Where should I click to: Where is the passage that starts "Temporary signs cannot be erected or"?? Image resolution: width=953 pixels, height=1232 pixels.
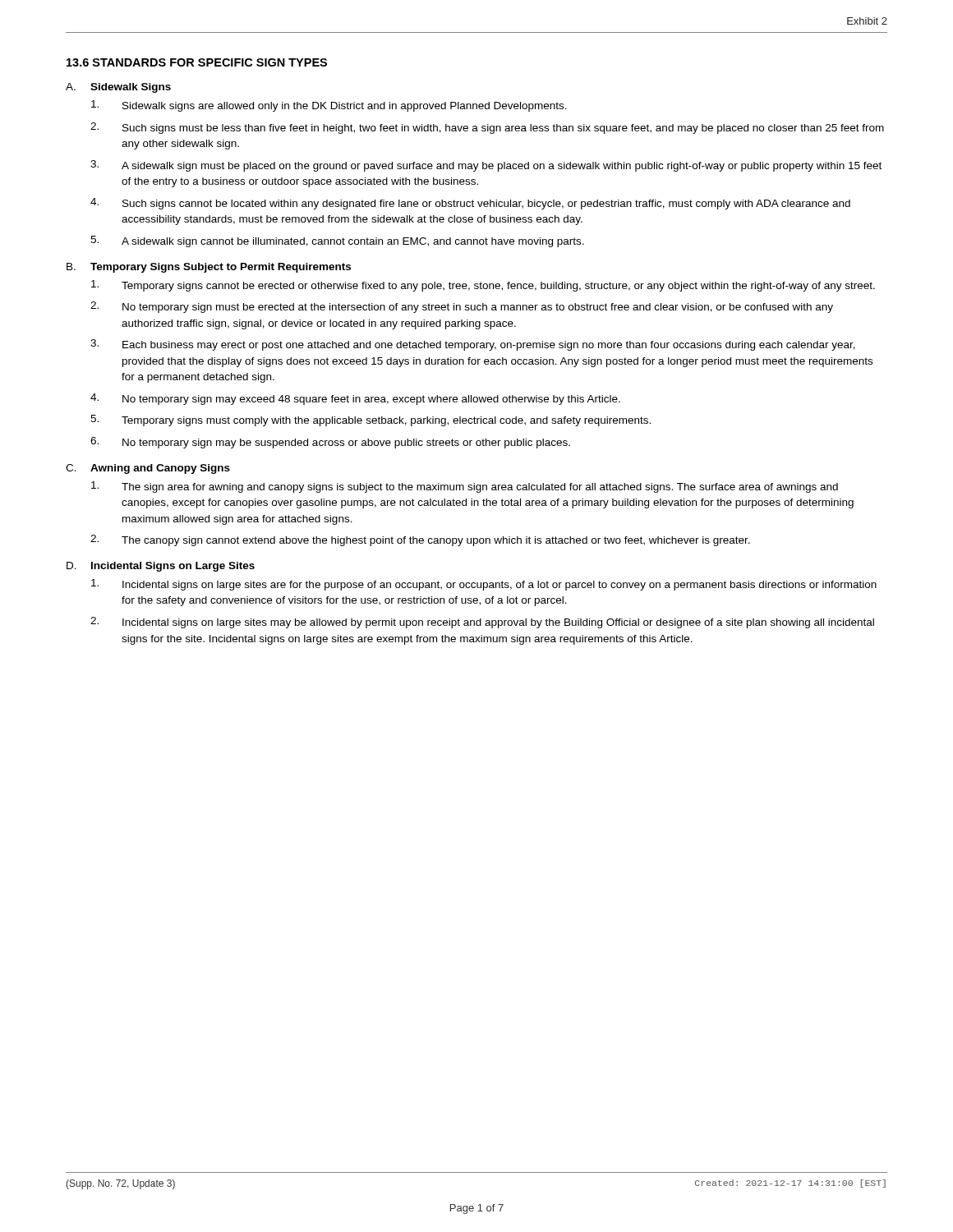(489, 285)
